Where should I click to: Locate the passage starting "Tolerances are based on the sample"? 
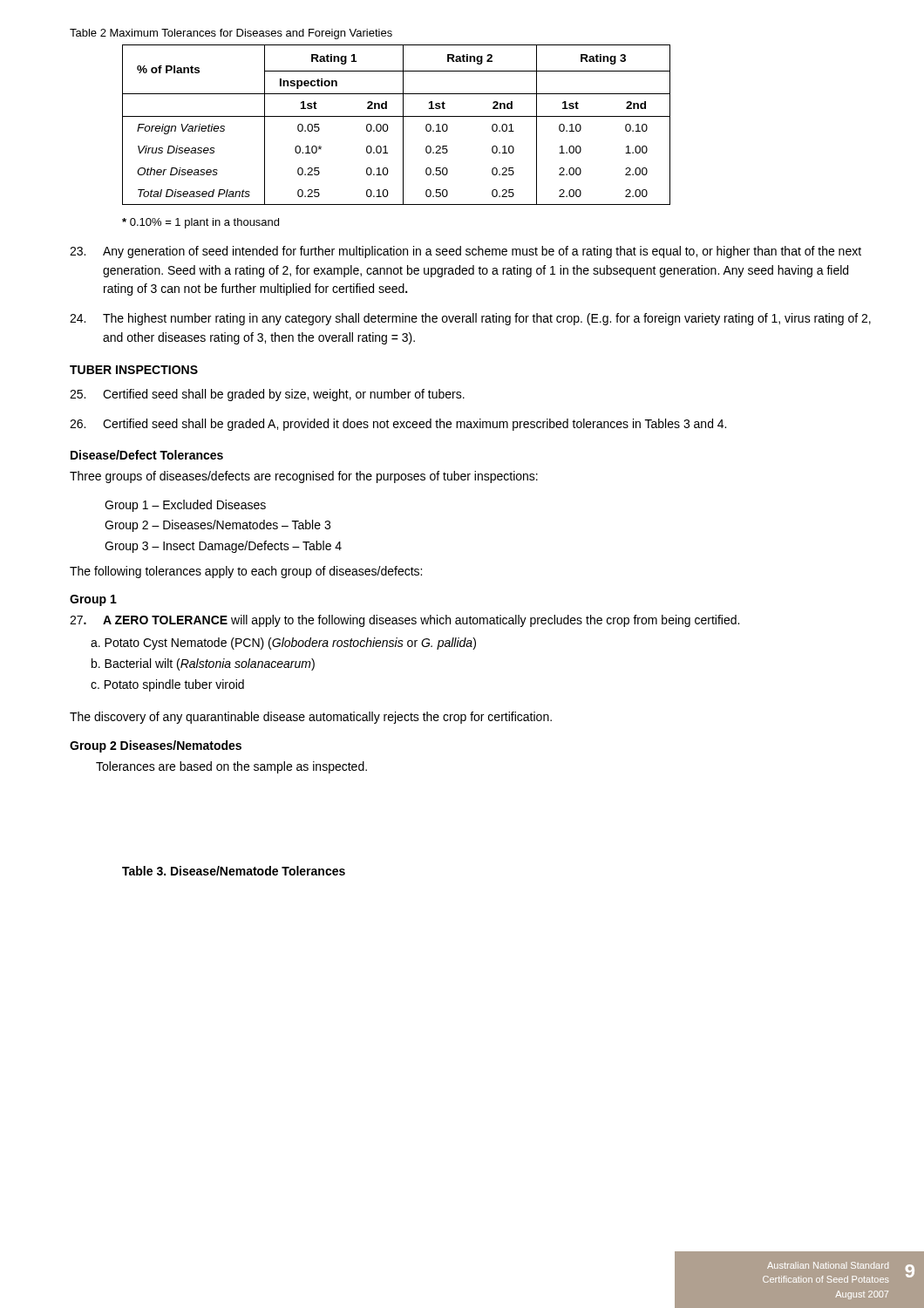click(232, 767)
